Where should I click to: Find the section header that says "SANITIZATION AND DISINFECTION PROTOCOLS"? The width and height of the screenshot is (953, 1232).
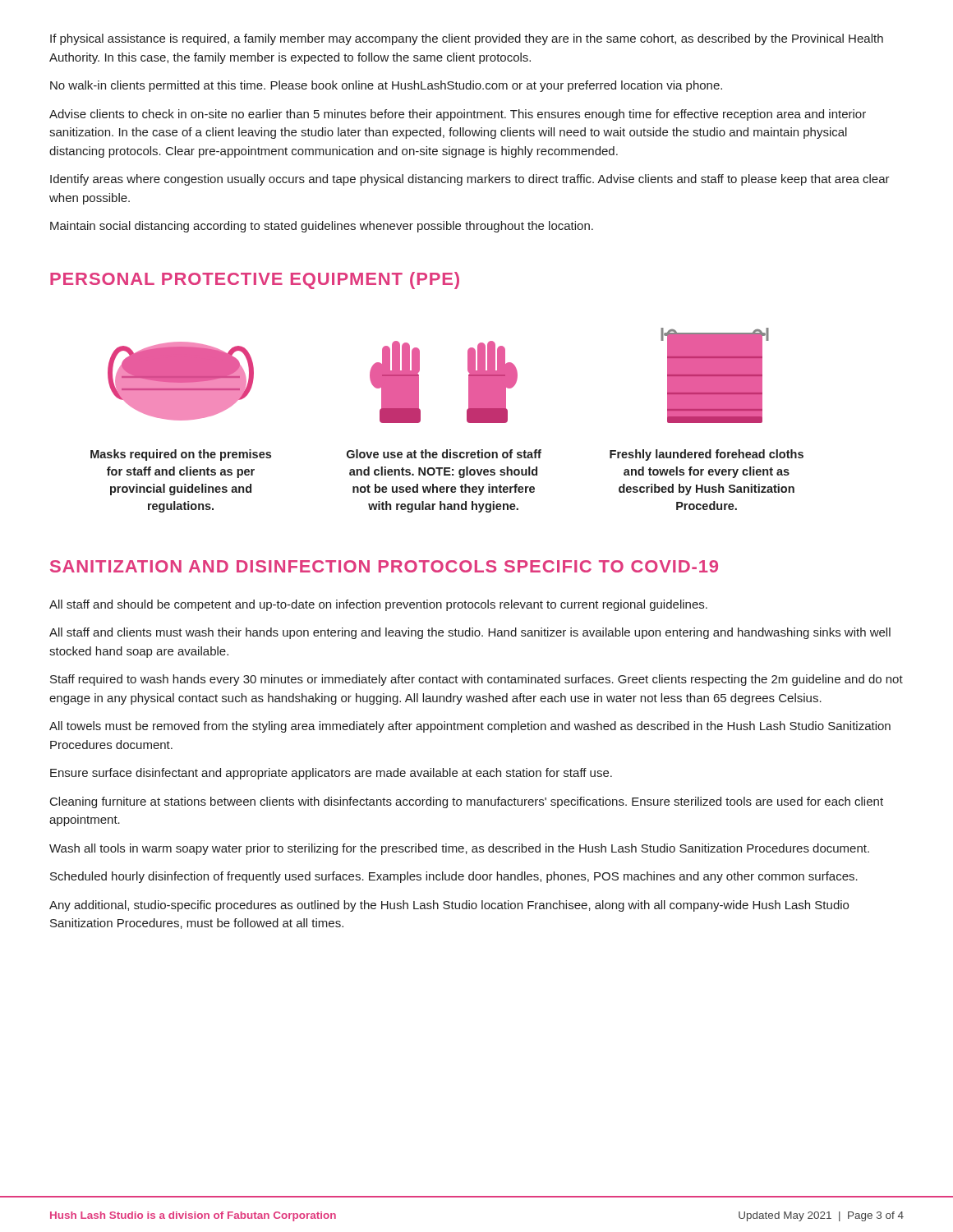click(x=384, y=566)
